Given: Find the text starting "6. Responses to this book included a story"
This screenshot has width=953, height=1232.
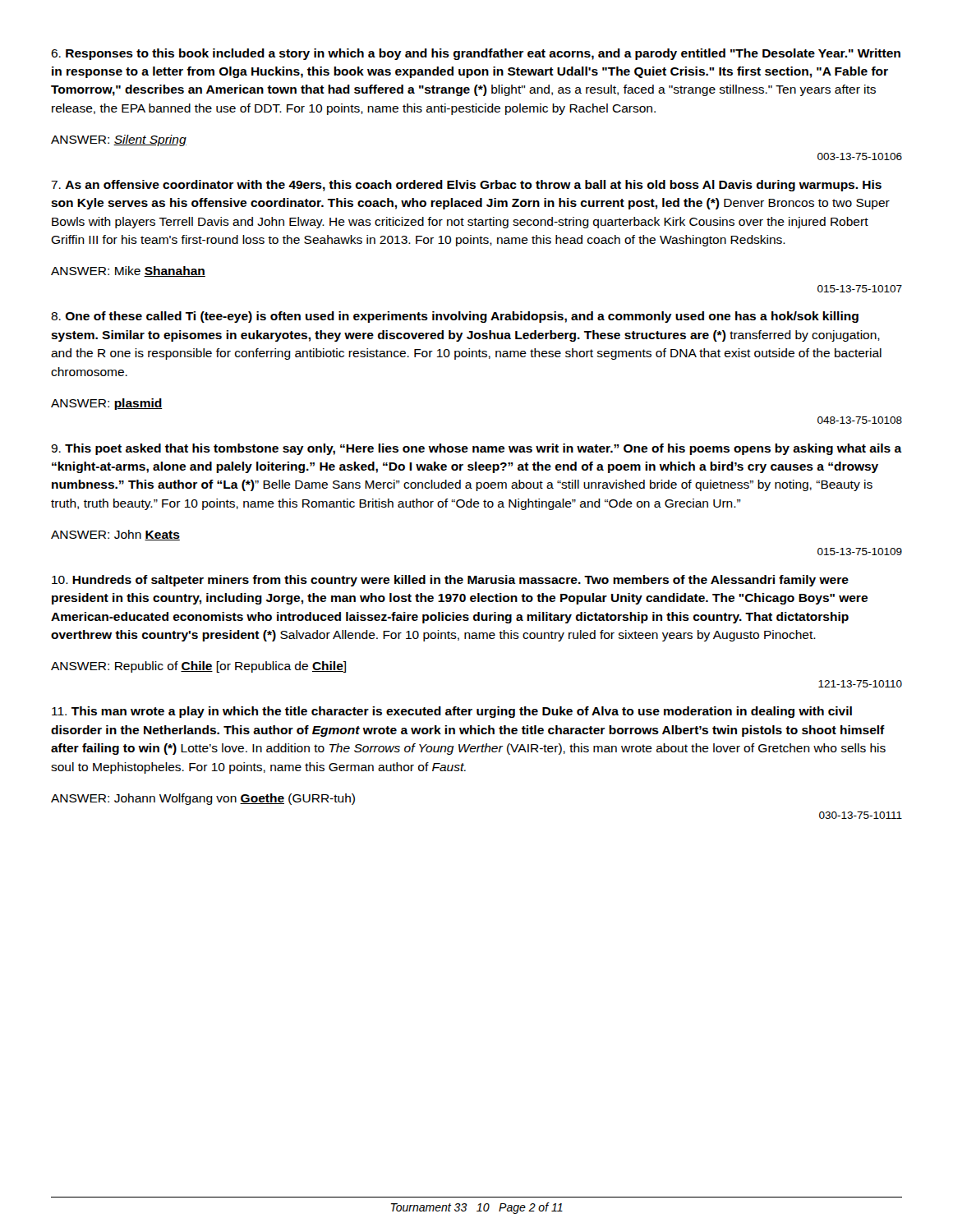Looking at the screenshot, I should 476,96.
